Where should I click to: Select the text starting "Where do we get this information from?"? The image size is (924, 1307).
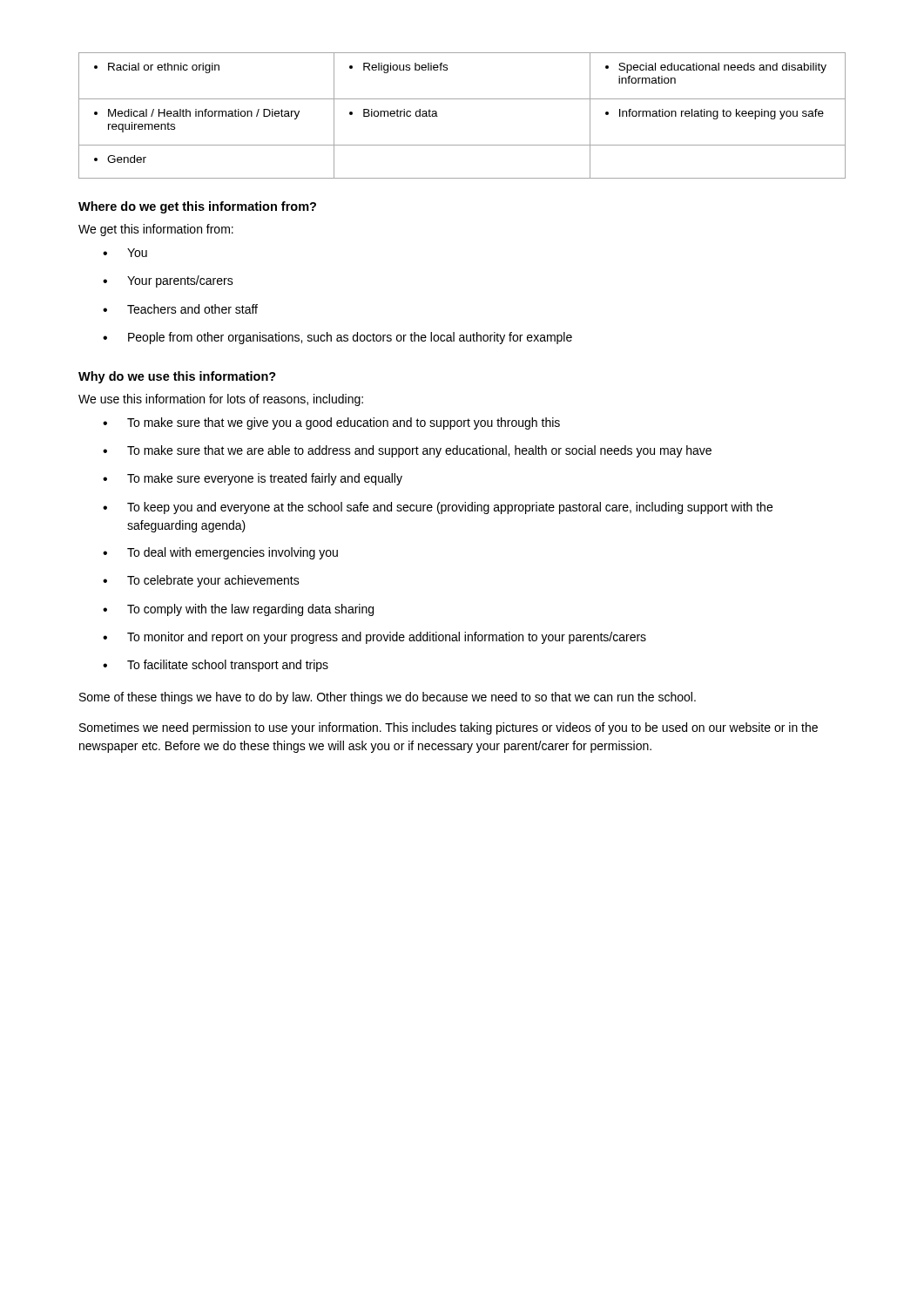[198, 207]
